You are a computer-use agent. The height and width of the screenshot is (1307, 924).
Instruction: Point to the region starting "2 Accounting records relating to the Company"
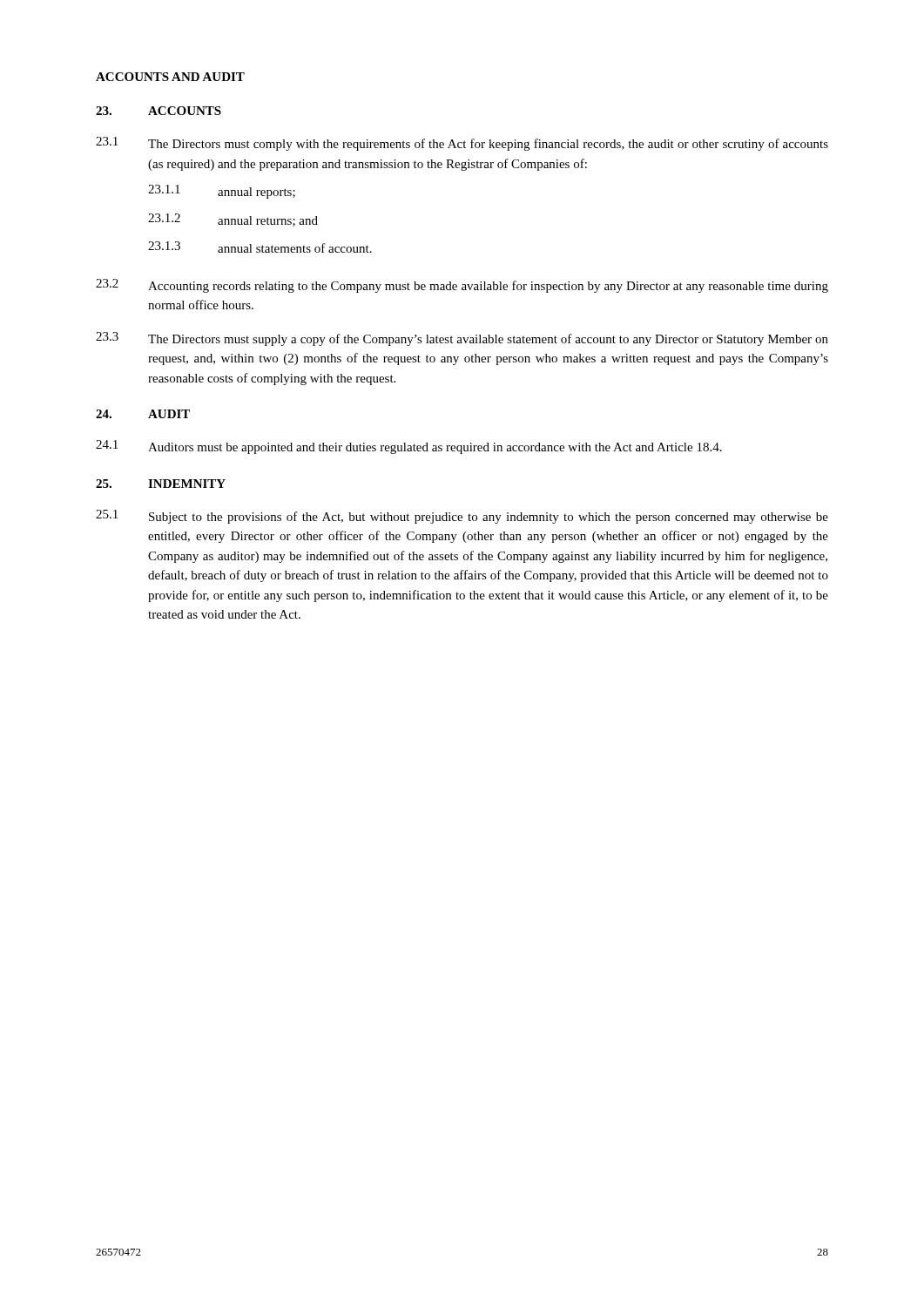tap(462, 295)
